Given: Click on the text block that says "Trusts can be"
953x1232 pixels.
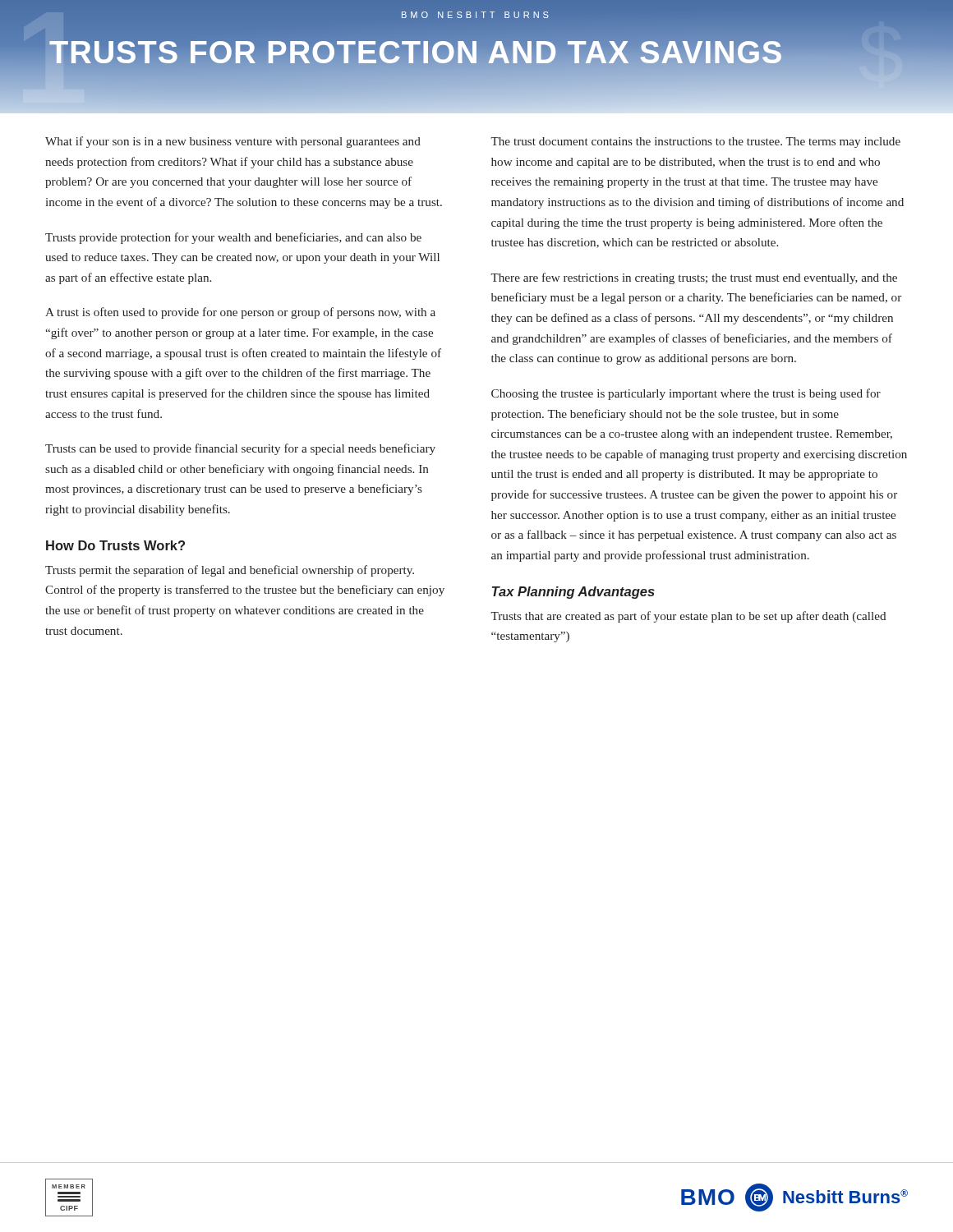Looking at the screenshot, I should click(x=240, y=479).
